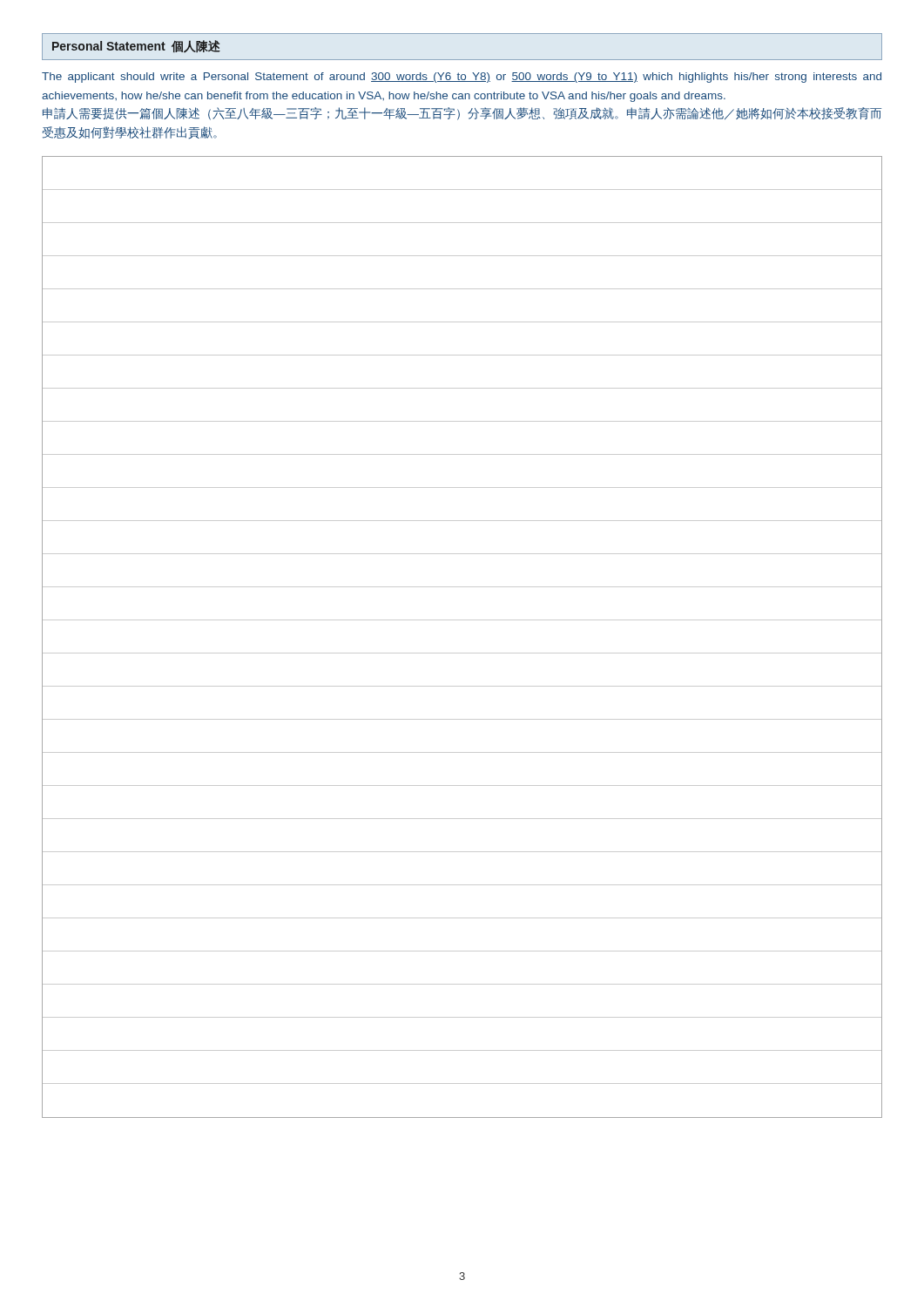Select the text block with the text "The applicant should write a Personal Statement"

click(462, 104)
